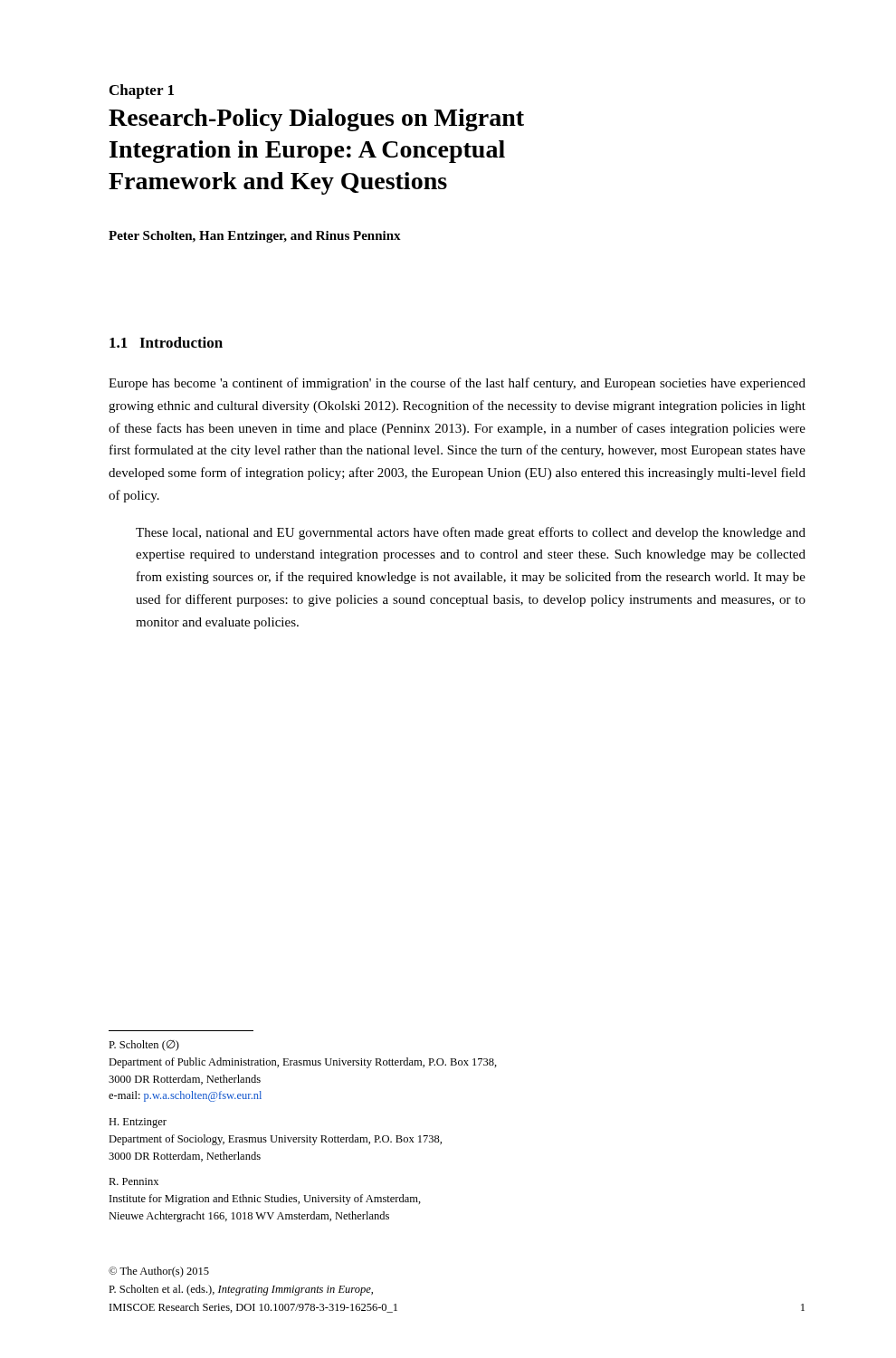The width and height of the screenshot is (896, 1358).
Task: Find the text starting "Europe has become 'a continent of immigration'"
Action: point(457,384)
